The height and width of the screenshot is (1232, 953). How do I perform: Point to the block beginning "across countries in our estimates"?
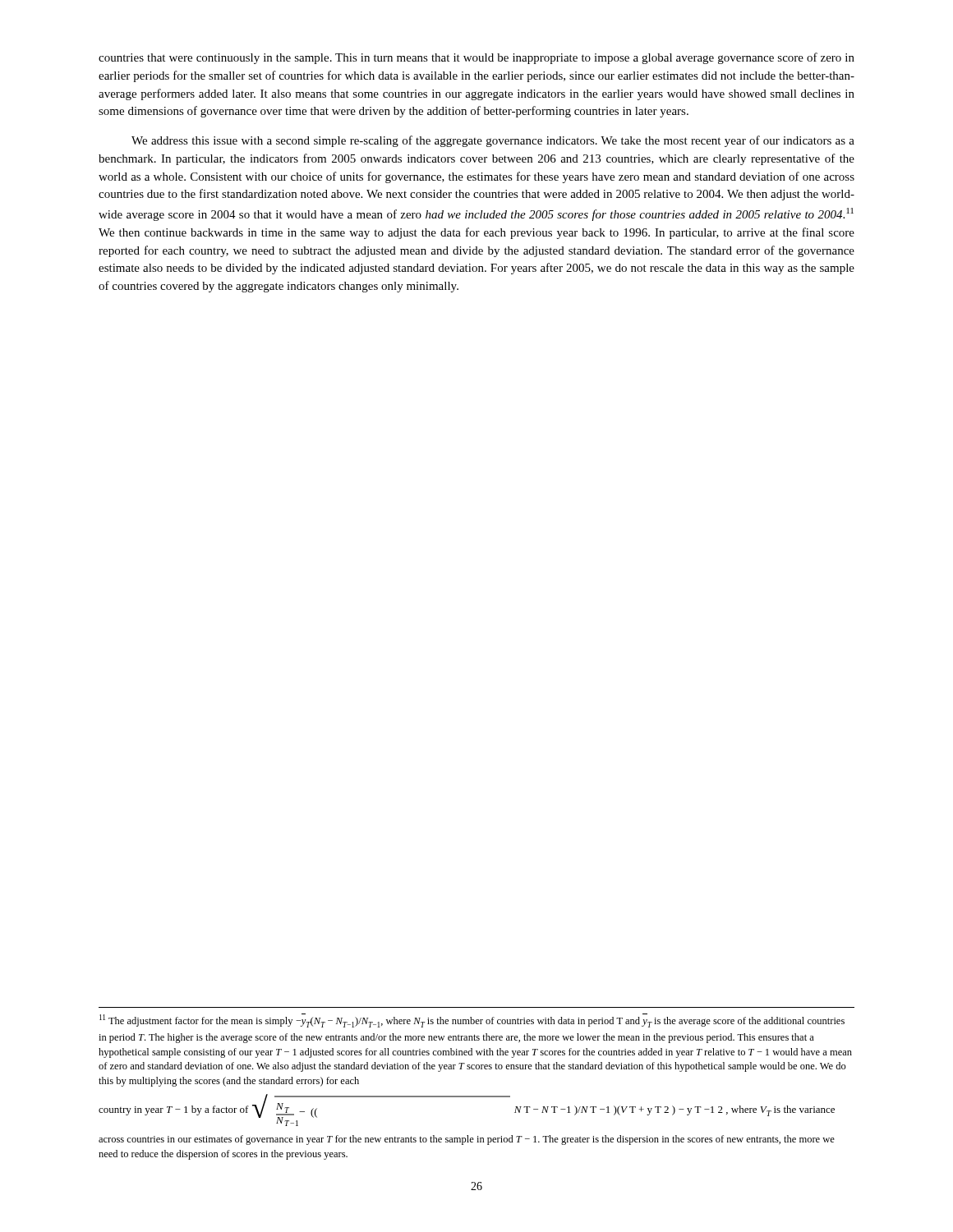point(467,1146)
